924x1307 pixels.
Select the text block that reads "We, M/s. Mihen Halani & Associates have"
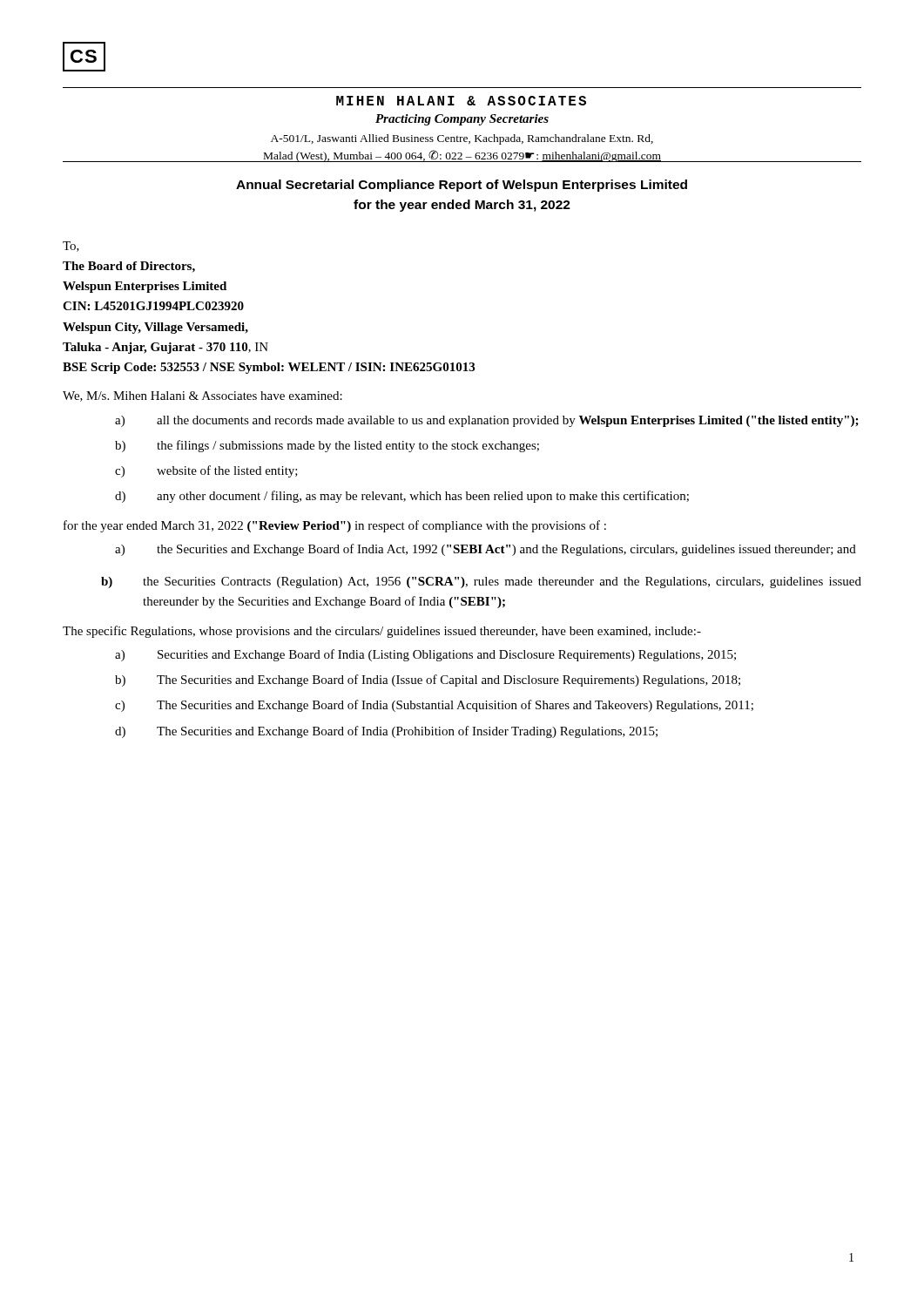[x=203, y=396]
